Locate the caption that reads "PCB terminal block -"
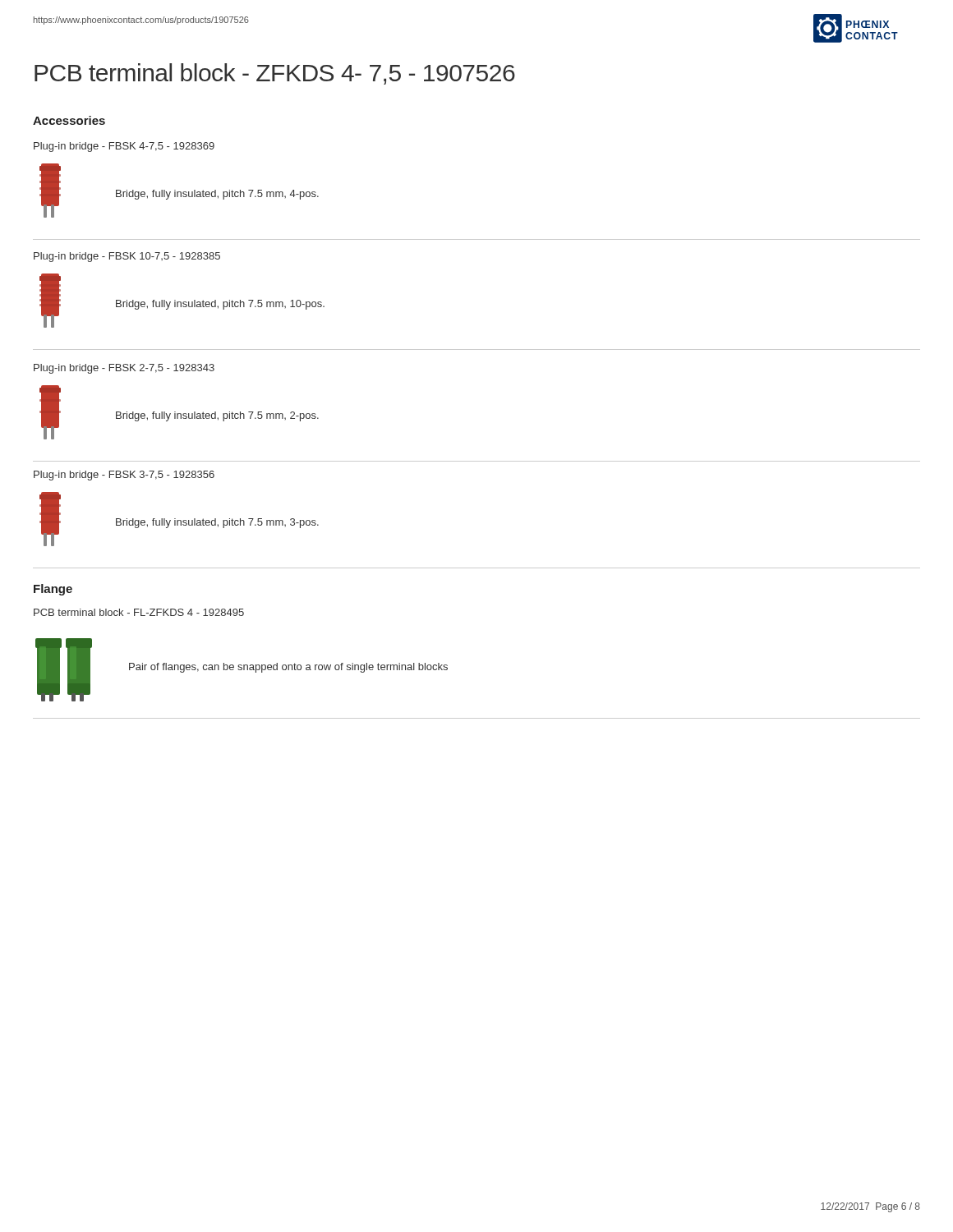The image size is (953, 1232). (x=139, y=612)
